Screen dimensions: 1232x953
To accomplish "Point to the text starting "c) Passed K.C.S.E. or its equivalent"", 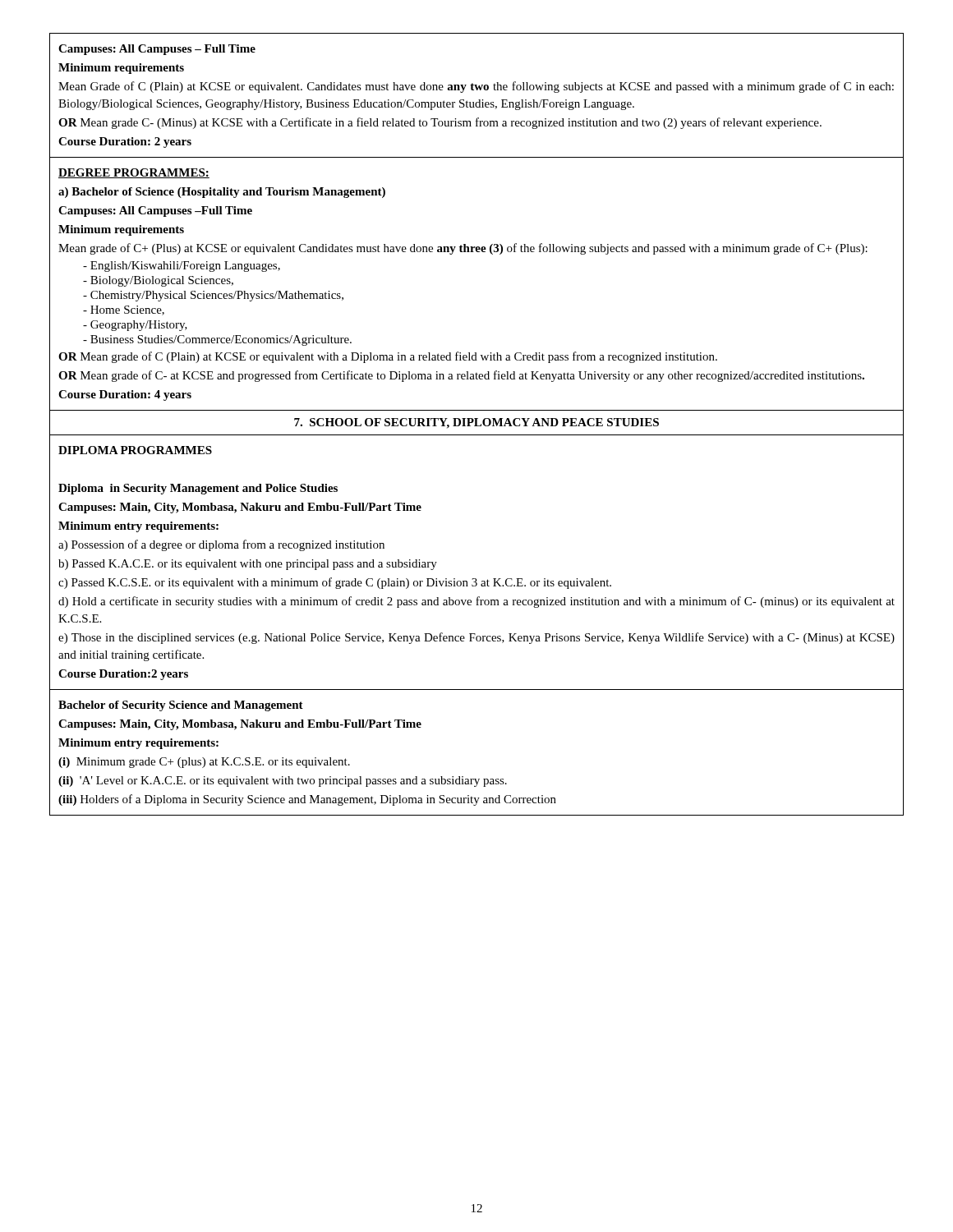I will (x=476, y=583).
